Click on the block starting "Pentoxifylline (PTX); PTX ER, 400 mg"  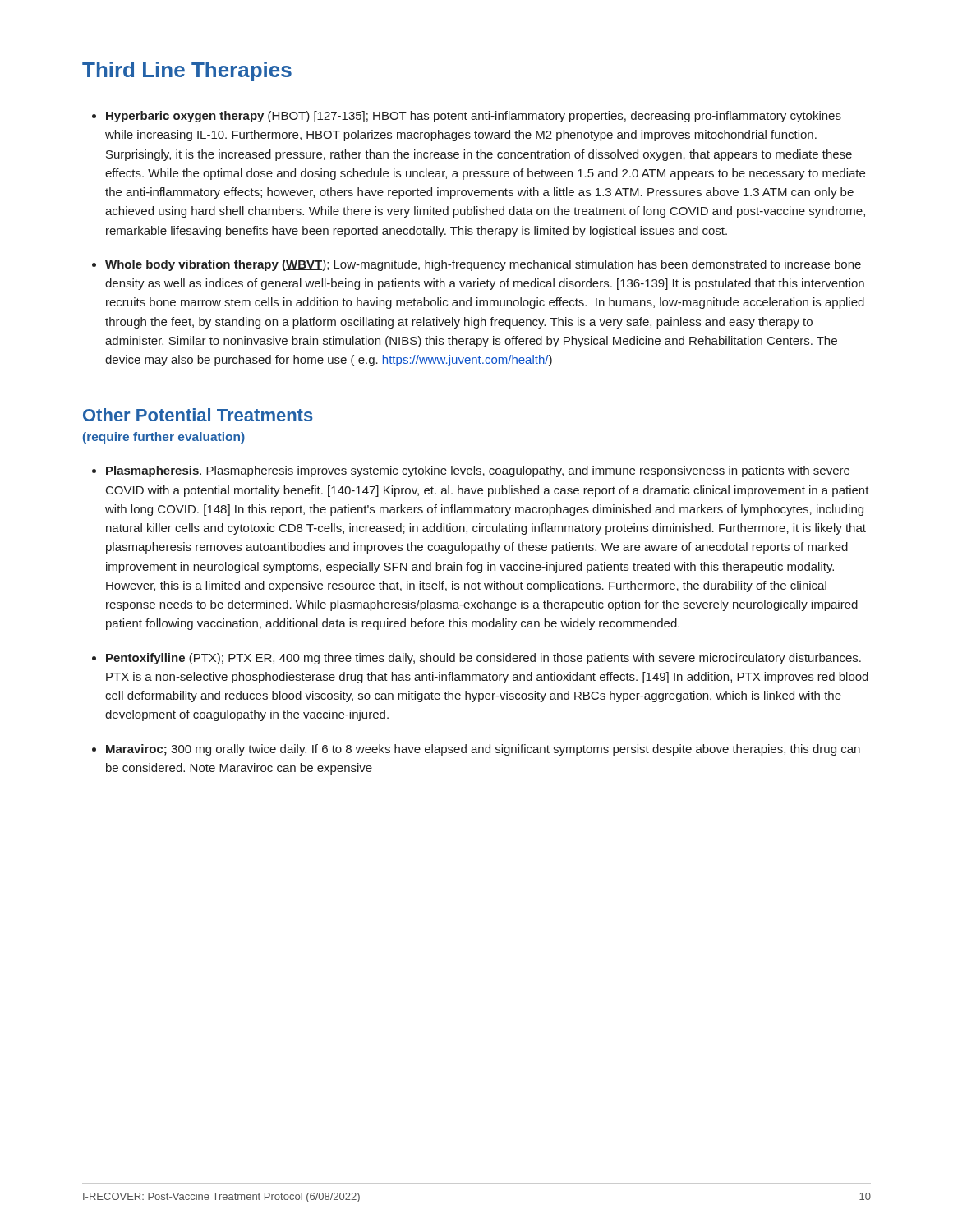coord(487,686)
